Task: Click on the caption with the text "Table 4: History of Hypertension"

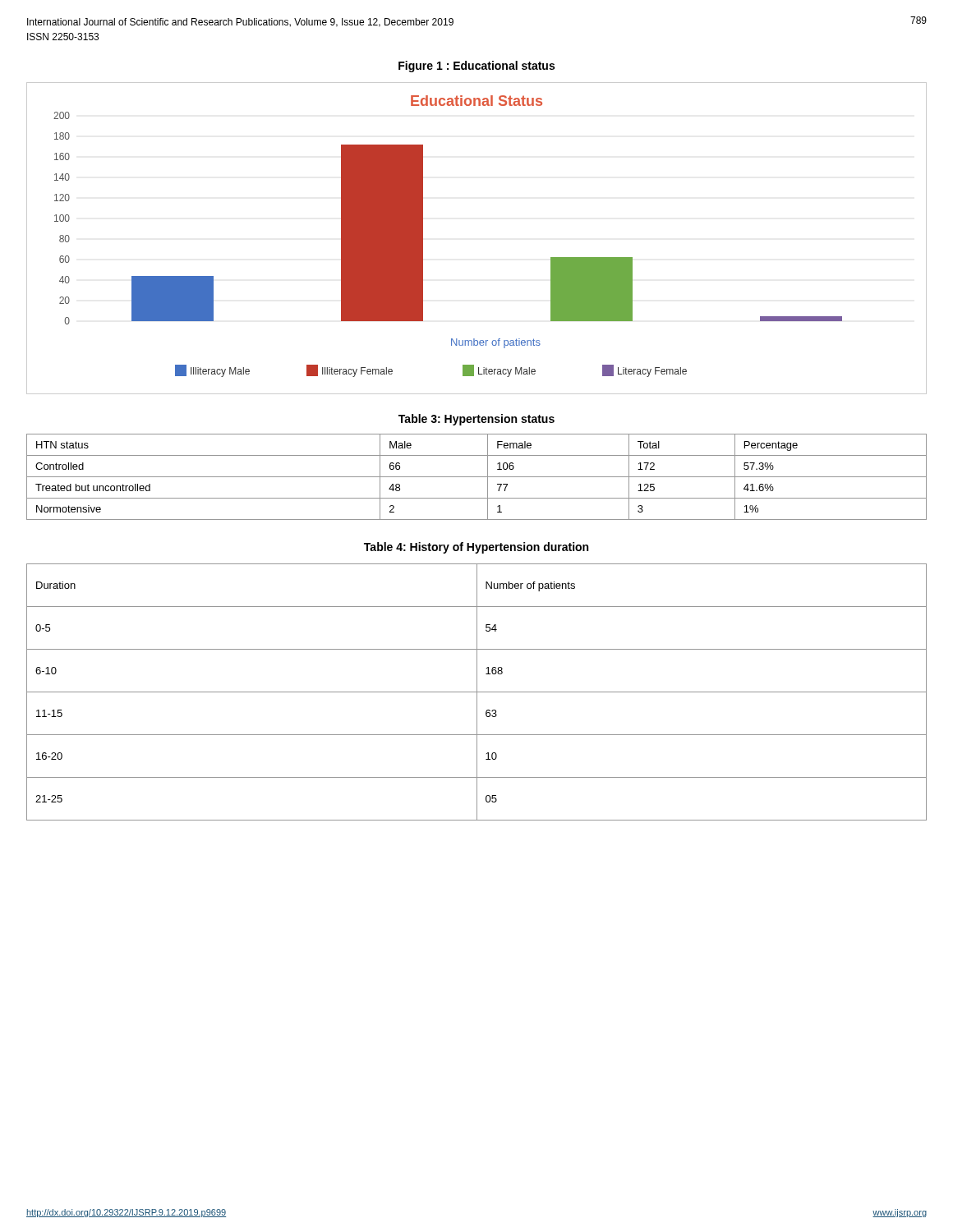Action: pyautogui.click(x=476, y=547)
